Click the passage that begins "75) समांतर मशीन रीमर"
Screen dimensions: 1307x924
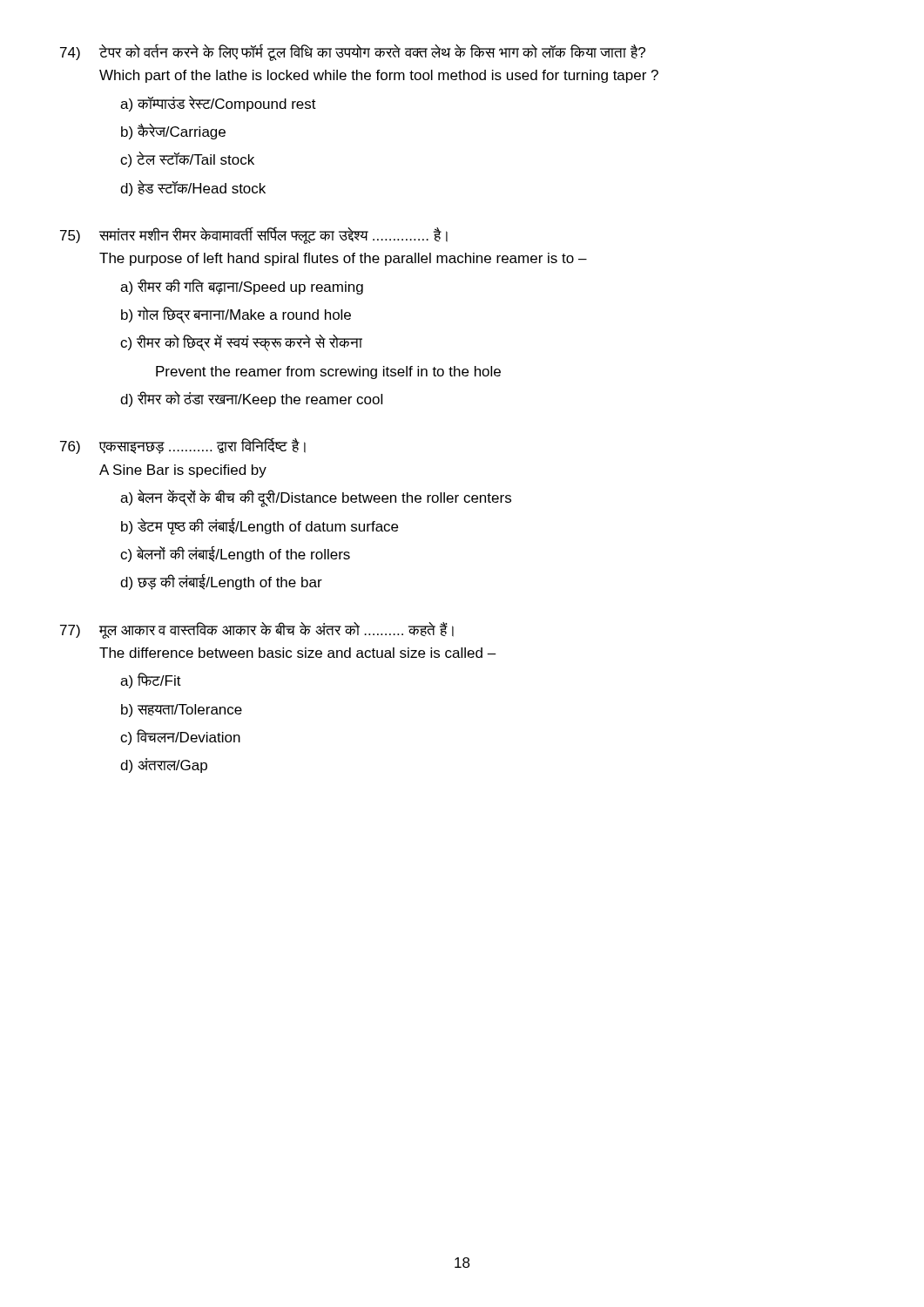tap(254, 235)
